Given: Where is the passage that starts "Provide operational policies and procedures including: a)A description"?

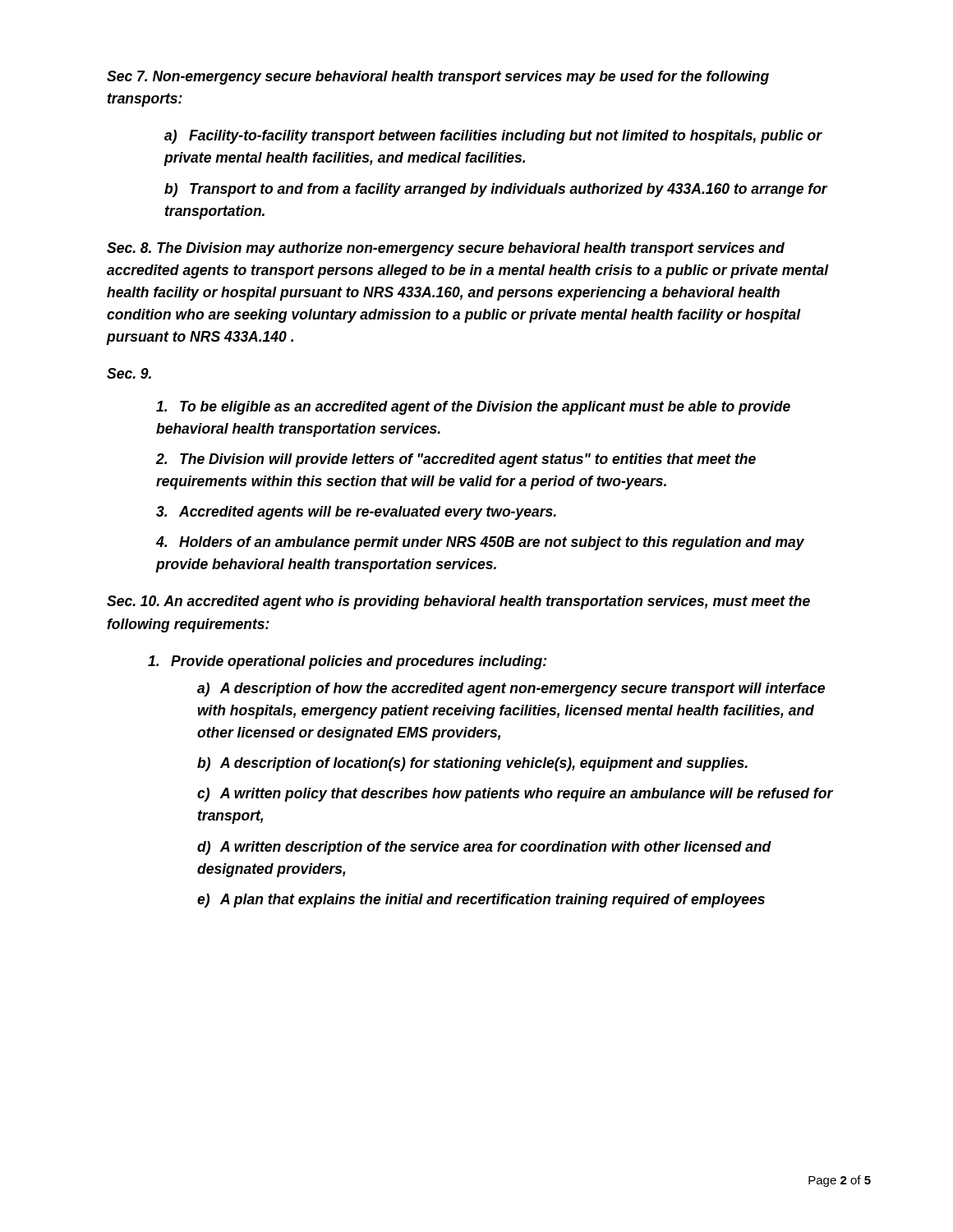Looking at the screenshot, I should pos(497,780).
